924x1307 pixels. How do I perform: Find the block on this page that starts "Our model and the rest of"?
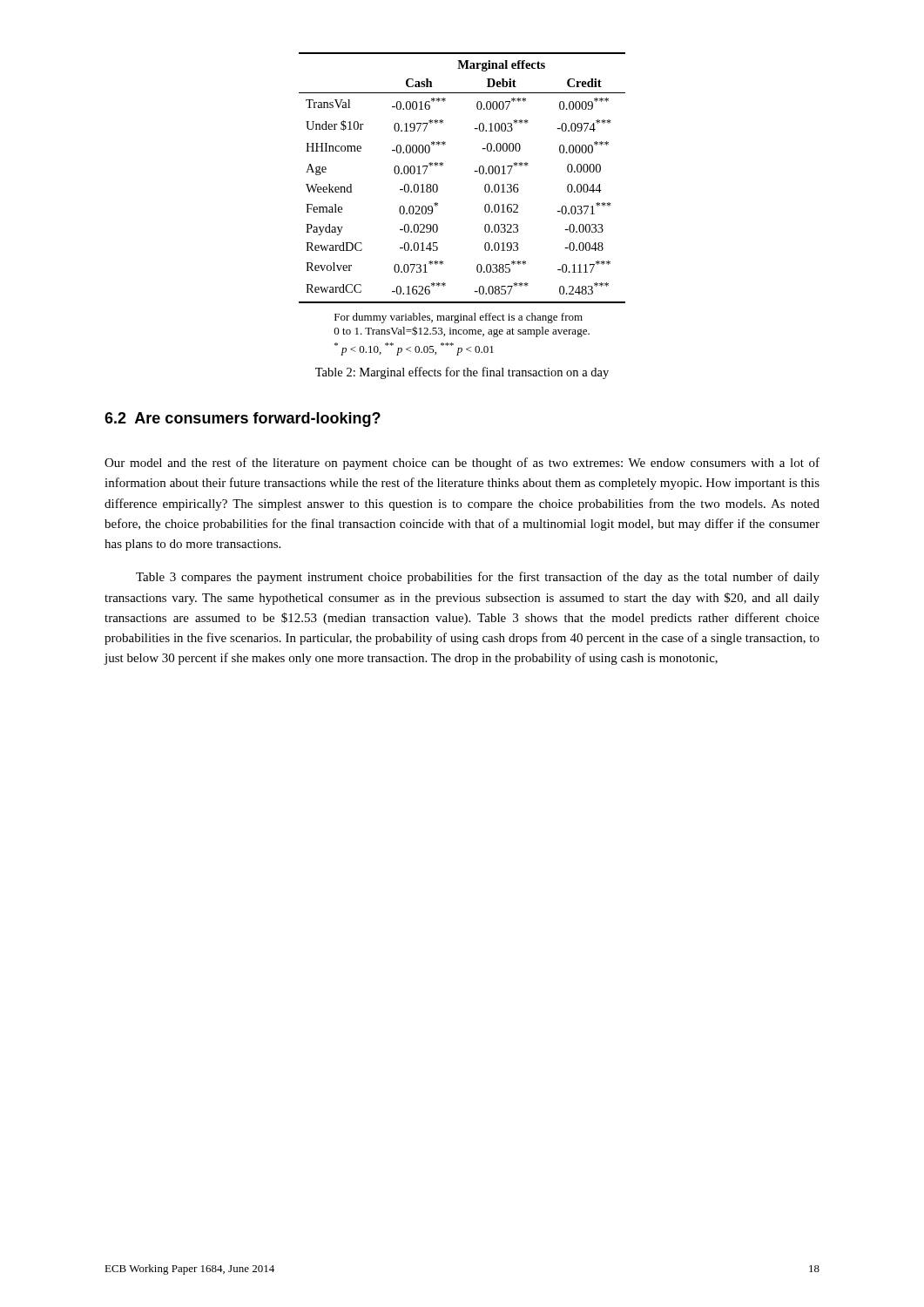pyautogui.click(x=462, y=504)
